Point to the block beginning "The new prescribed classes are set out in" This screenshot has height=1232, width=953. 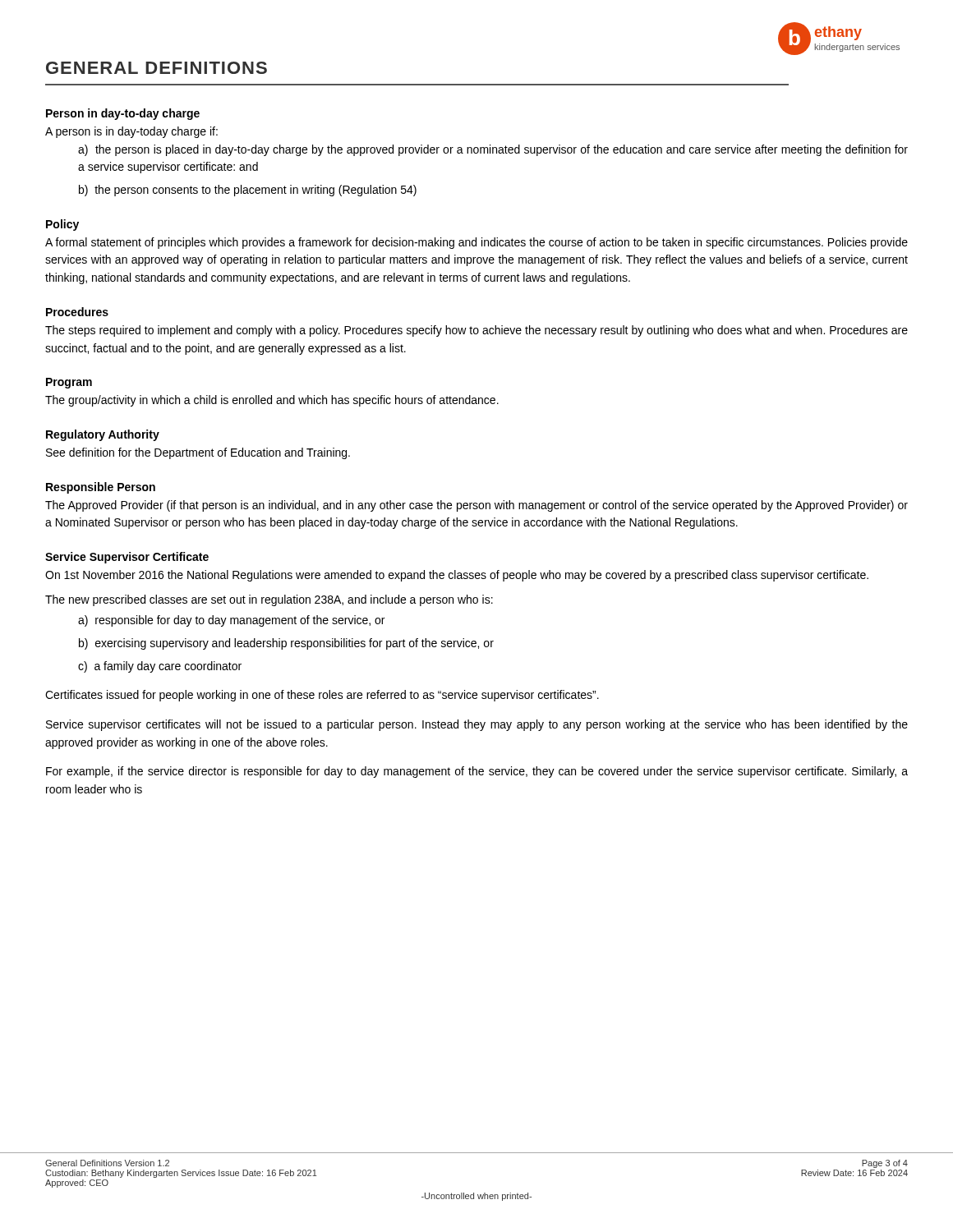[x=269, y=599]
